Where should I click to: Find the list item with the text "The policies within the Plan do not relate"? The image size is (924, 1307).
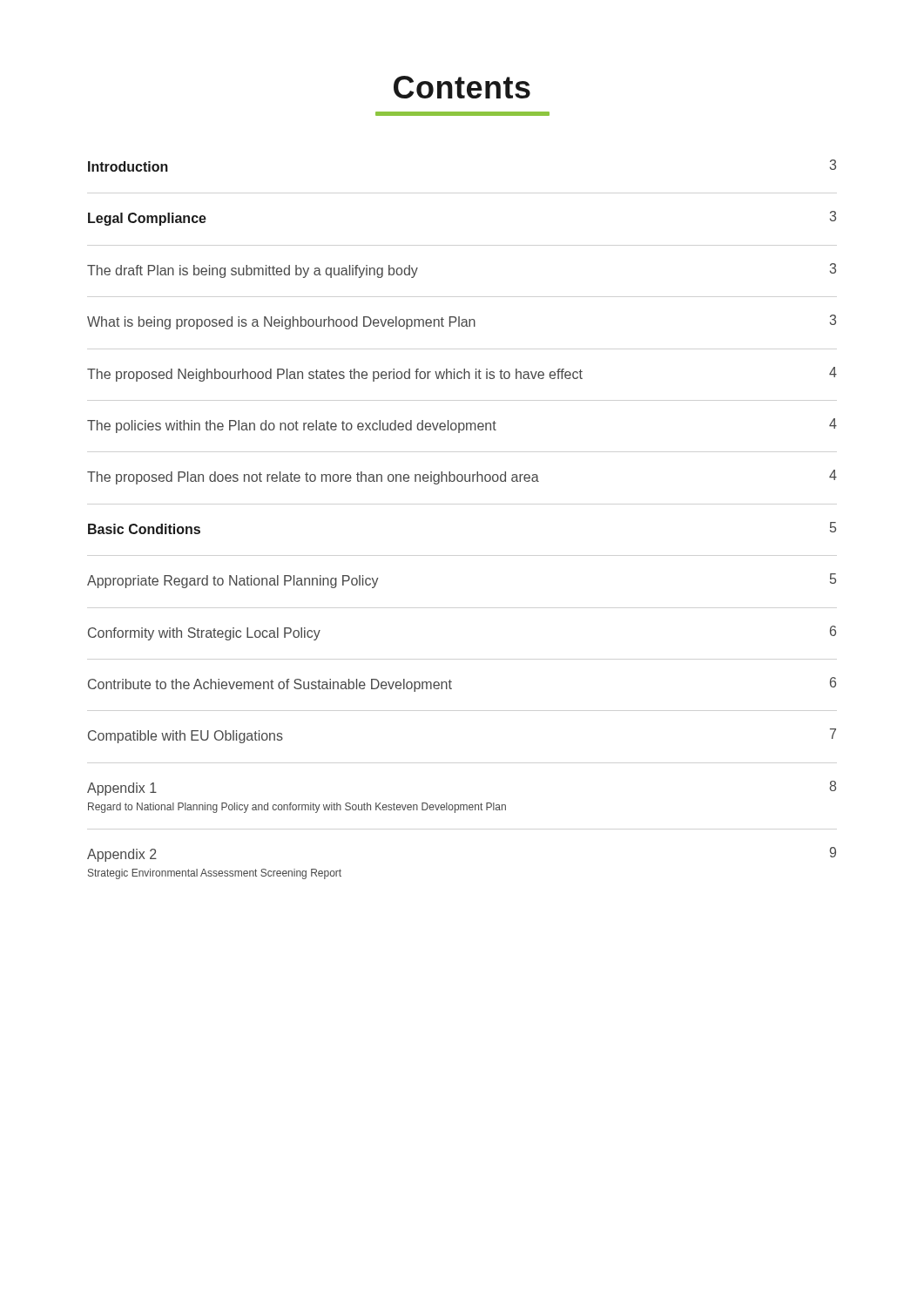462,426
